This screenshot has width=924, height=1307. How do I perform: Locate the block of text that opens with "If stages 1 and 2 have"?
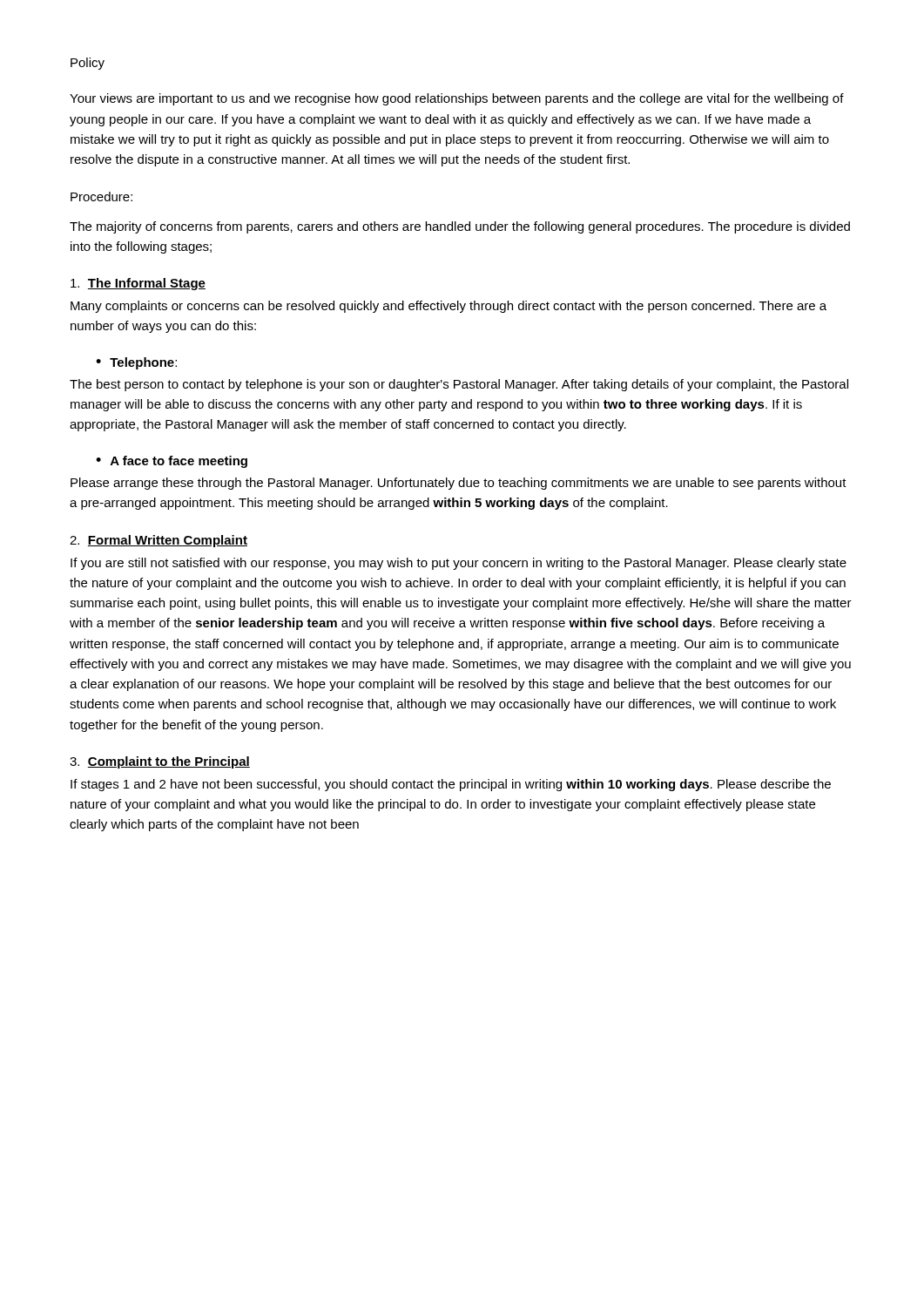coord(451,804)
